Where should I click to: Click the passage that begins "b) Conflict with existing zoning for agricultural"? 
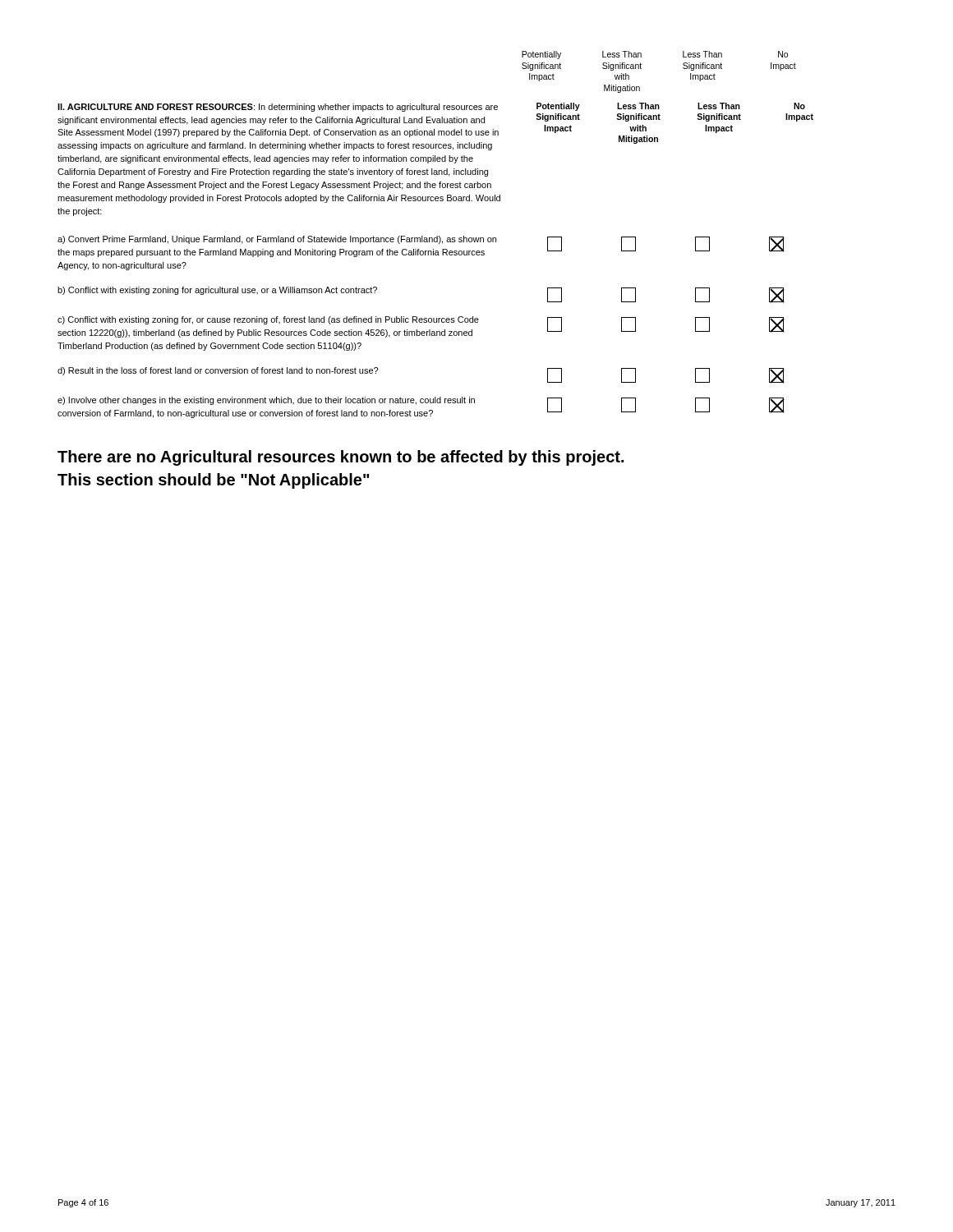click(221, 293)
